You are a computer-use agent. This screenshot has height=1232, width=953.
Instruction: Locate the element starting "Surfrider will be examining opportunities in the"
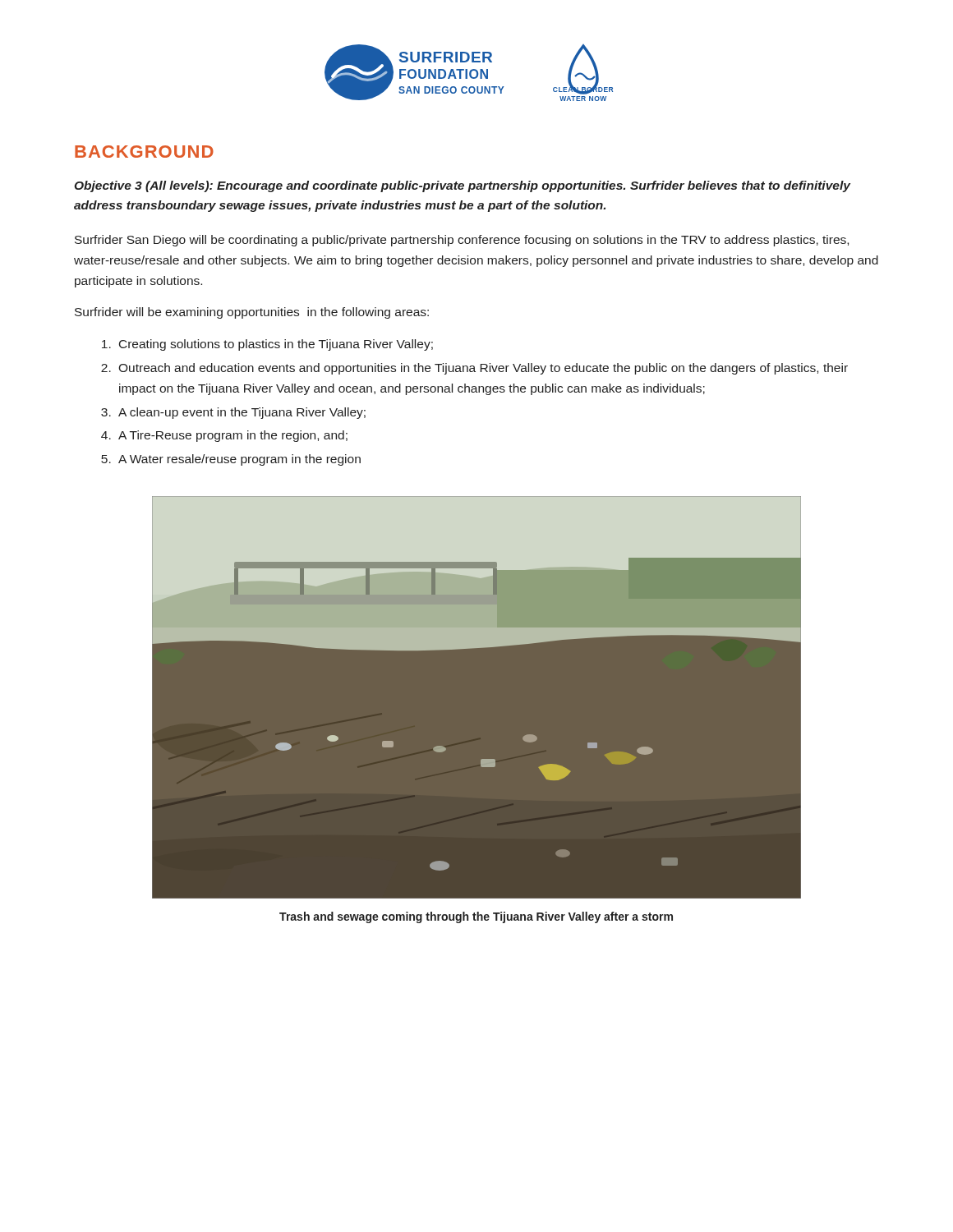pyautogui.click(x=252, y=313)
